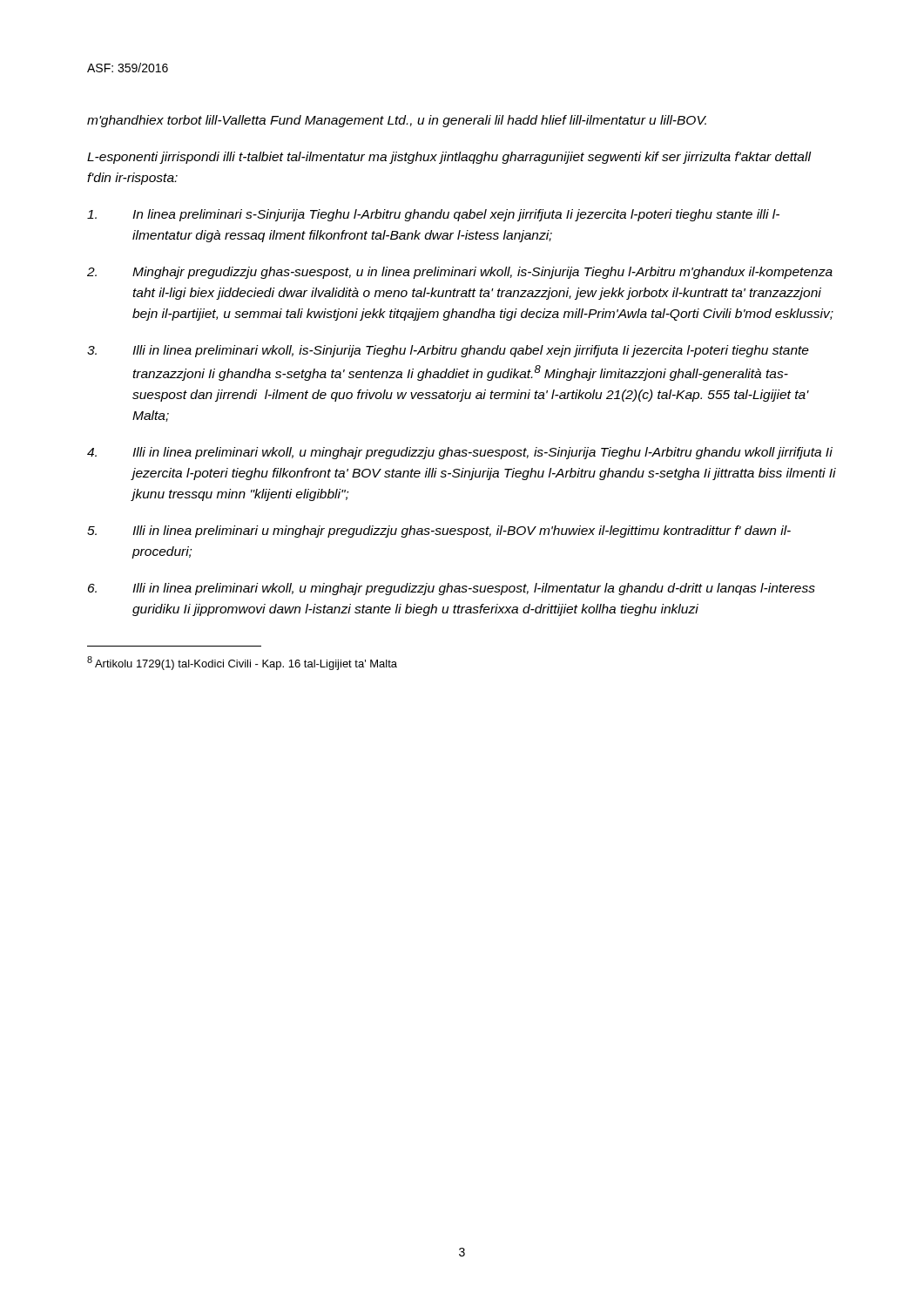The width and height of the screenshot is (924, 1307).
Task: Select the text starting "In linea preliminari s-Sinjurija"
Action: 462,225
